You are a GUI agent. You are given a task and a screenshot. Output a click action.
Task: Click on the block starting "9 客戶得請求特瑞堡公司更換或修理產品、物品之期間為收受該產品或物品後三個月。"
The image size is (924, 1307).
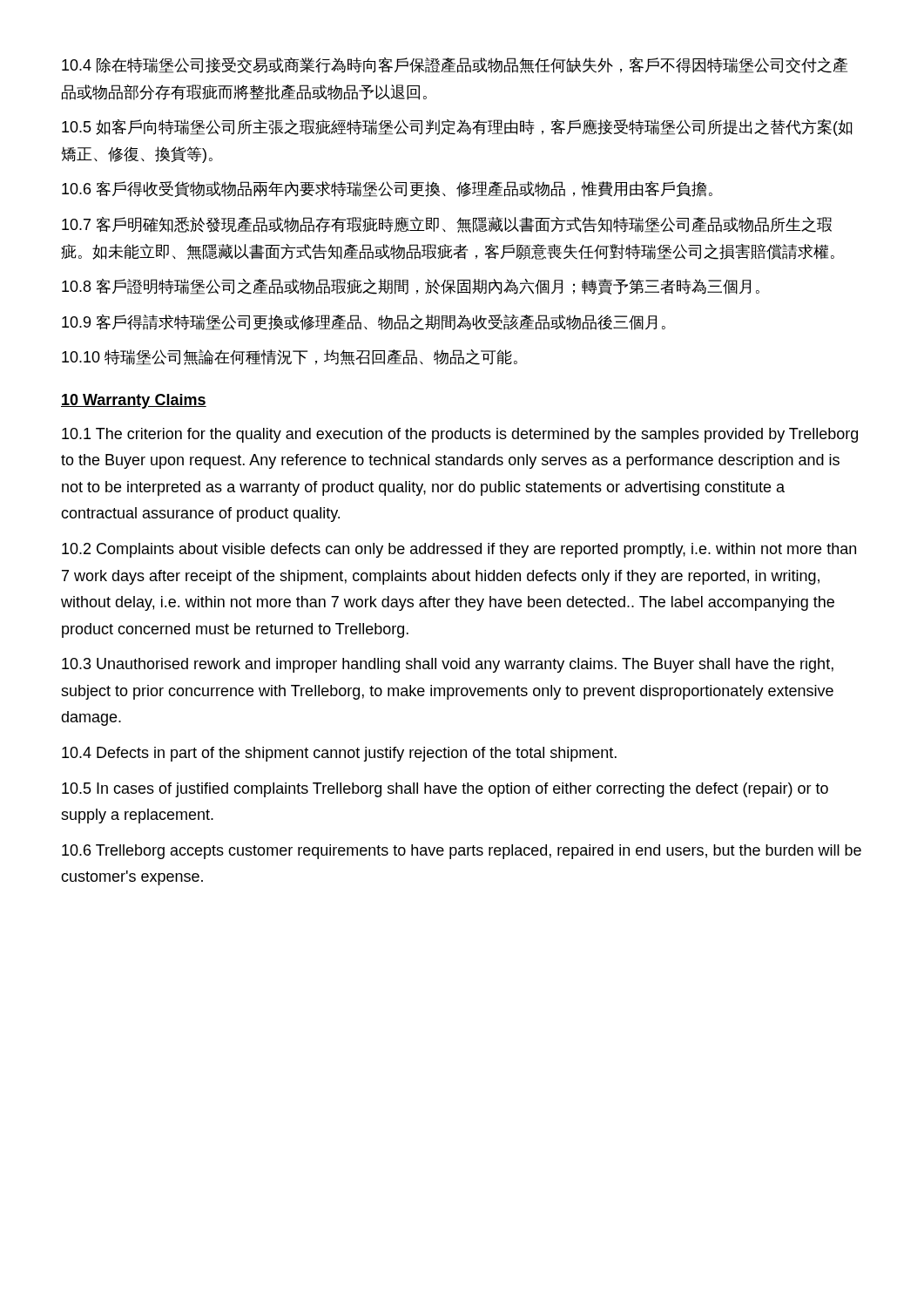point(368,322)
